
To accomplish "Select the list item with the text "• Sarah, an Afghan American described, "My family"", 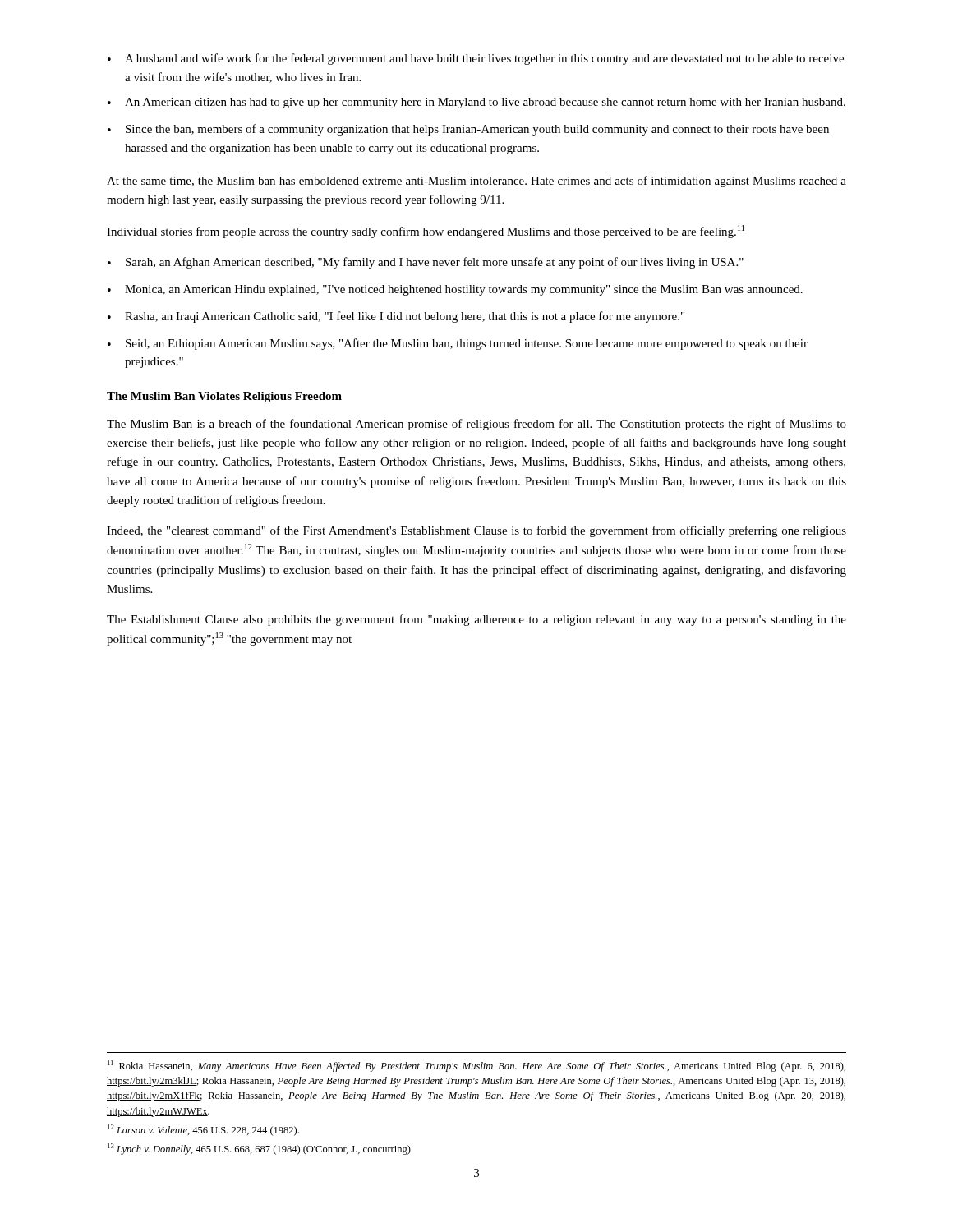I will [x=476, y=263].
